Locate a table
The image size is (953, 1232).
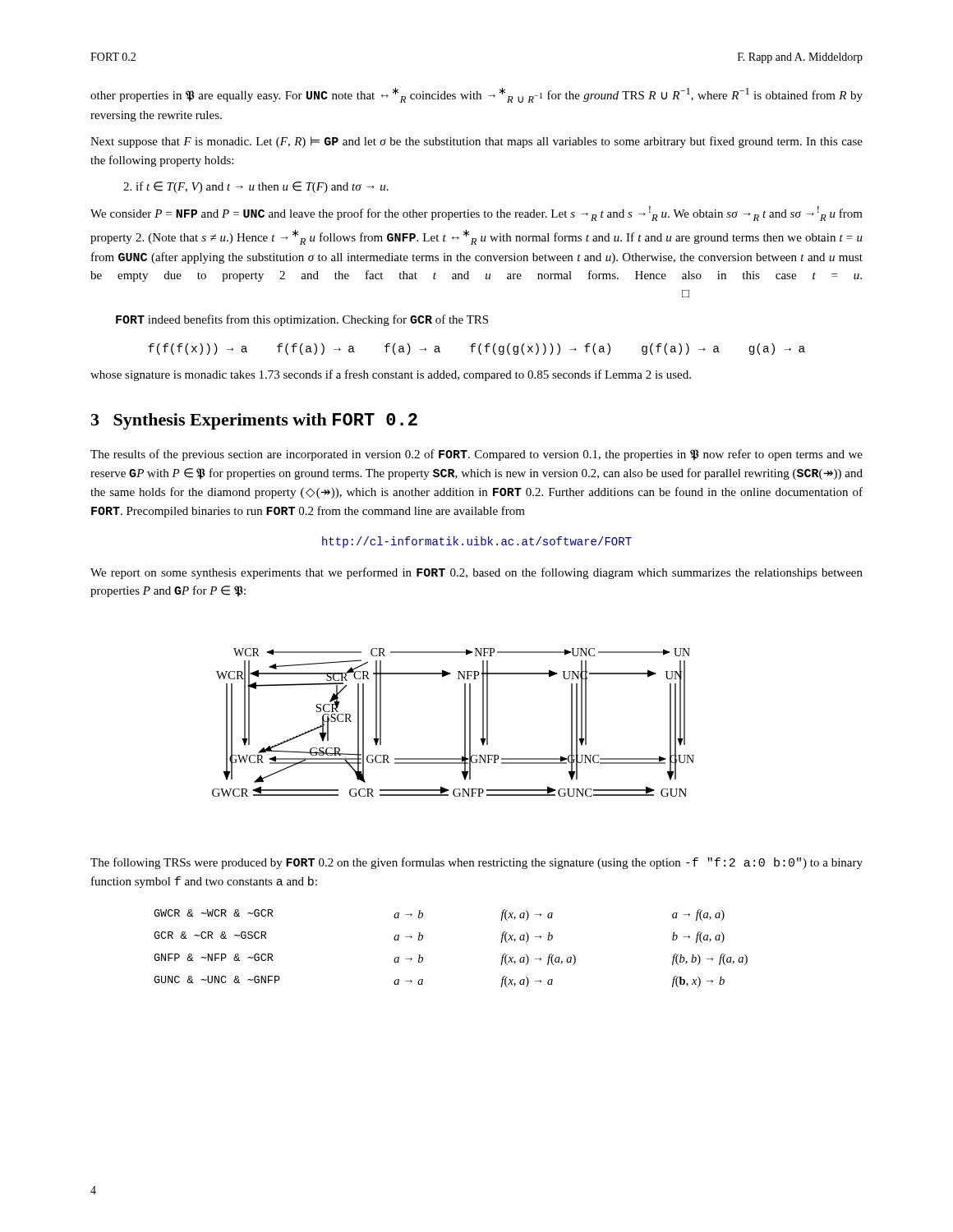pos(476,948)
